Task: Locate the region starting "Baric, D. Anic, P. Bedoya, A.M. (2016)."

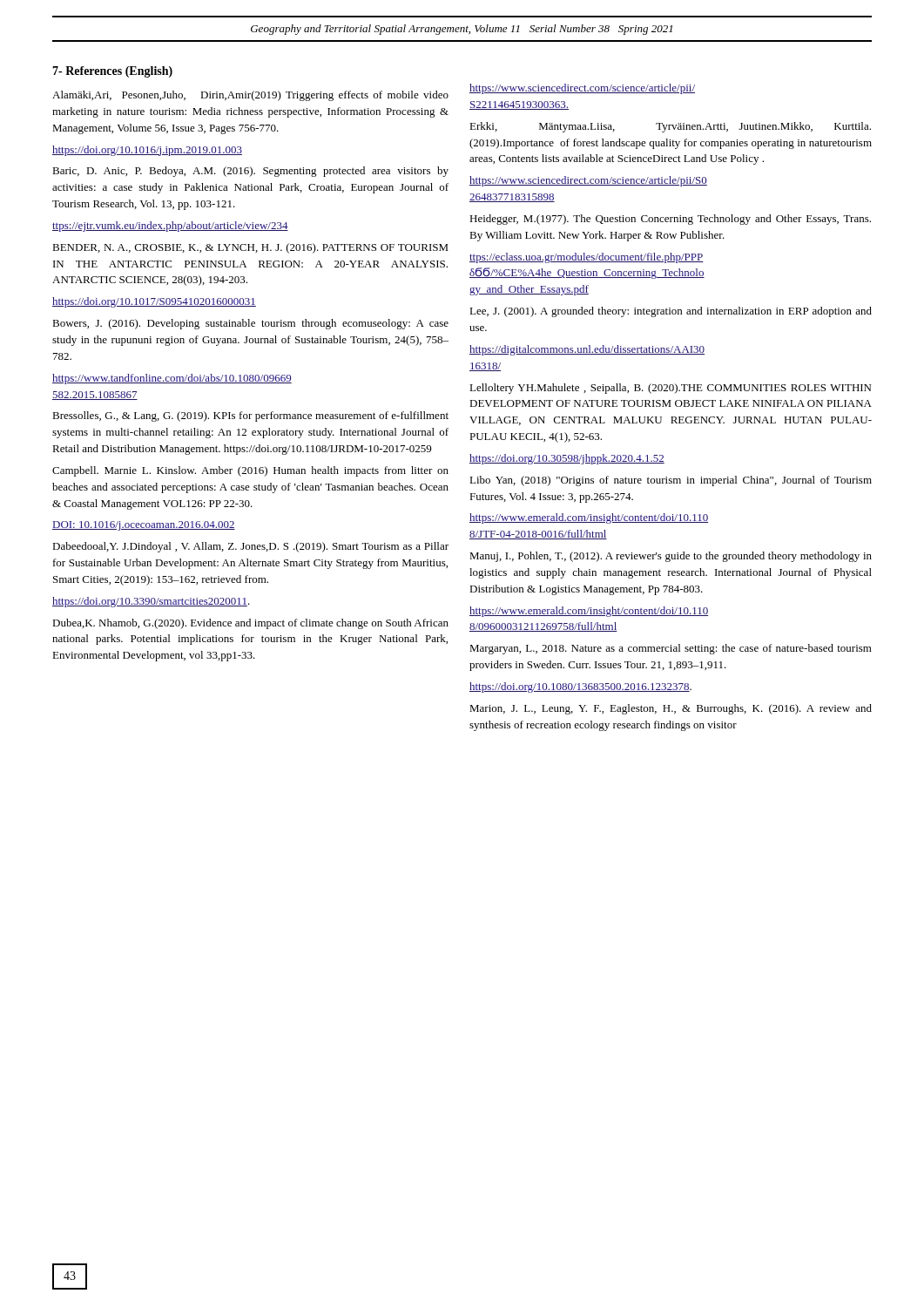Action: click(x=250, y=187)
